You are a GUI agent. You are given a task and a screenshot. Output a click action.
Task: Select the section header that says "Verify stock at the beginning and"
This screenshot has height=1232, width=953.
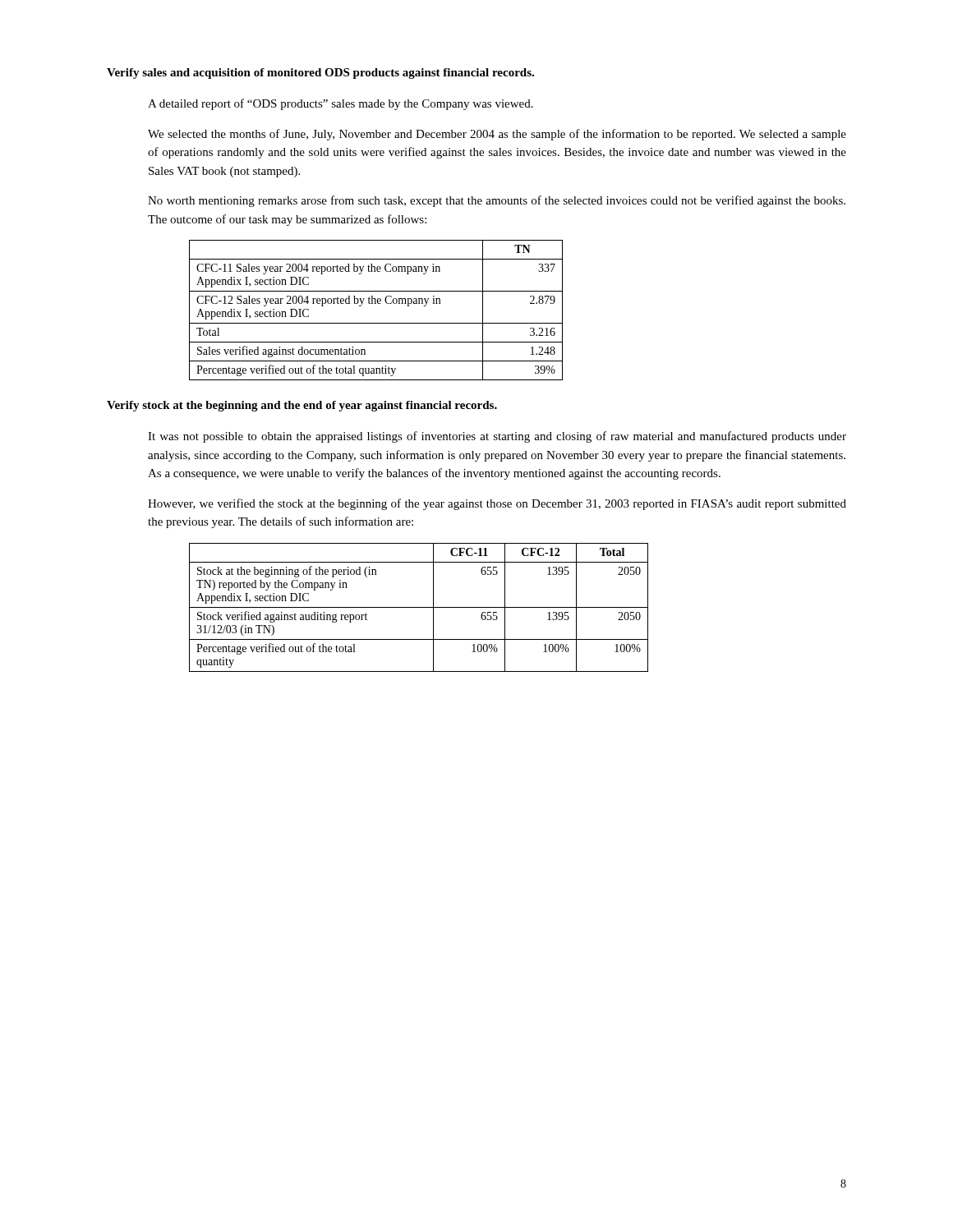point(302,405)
